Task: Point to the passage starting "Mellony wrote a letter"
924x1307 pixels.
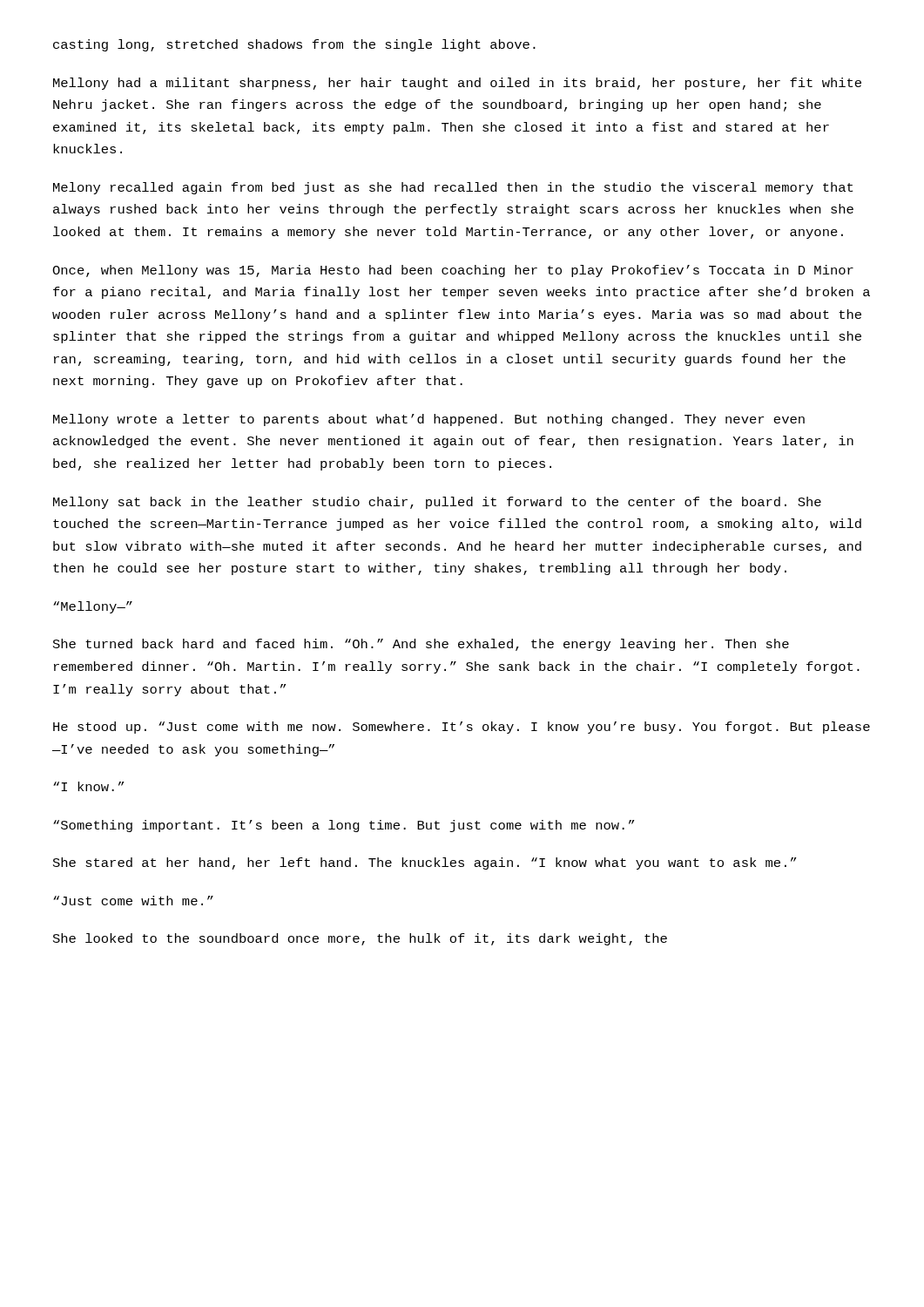Action: coord(453,442)
